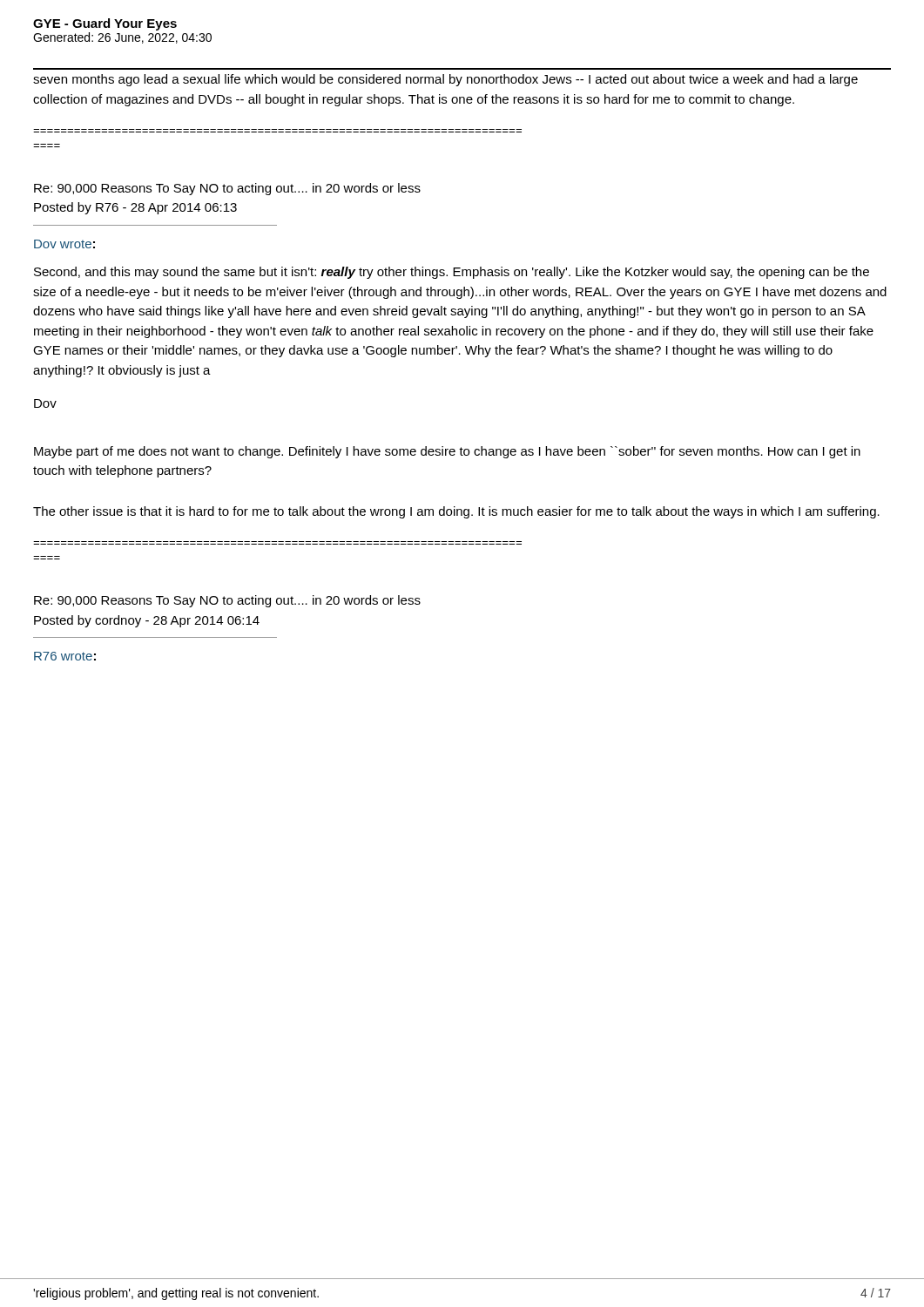Find the block on this page that starts "Maybe part of me"
Screen dimensions: 1307x924
click(447, 461)
